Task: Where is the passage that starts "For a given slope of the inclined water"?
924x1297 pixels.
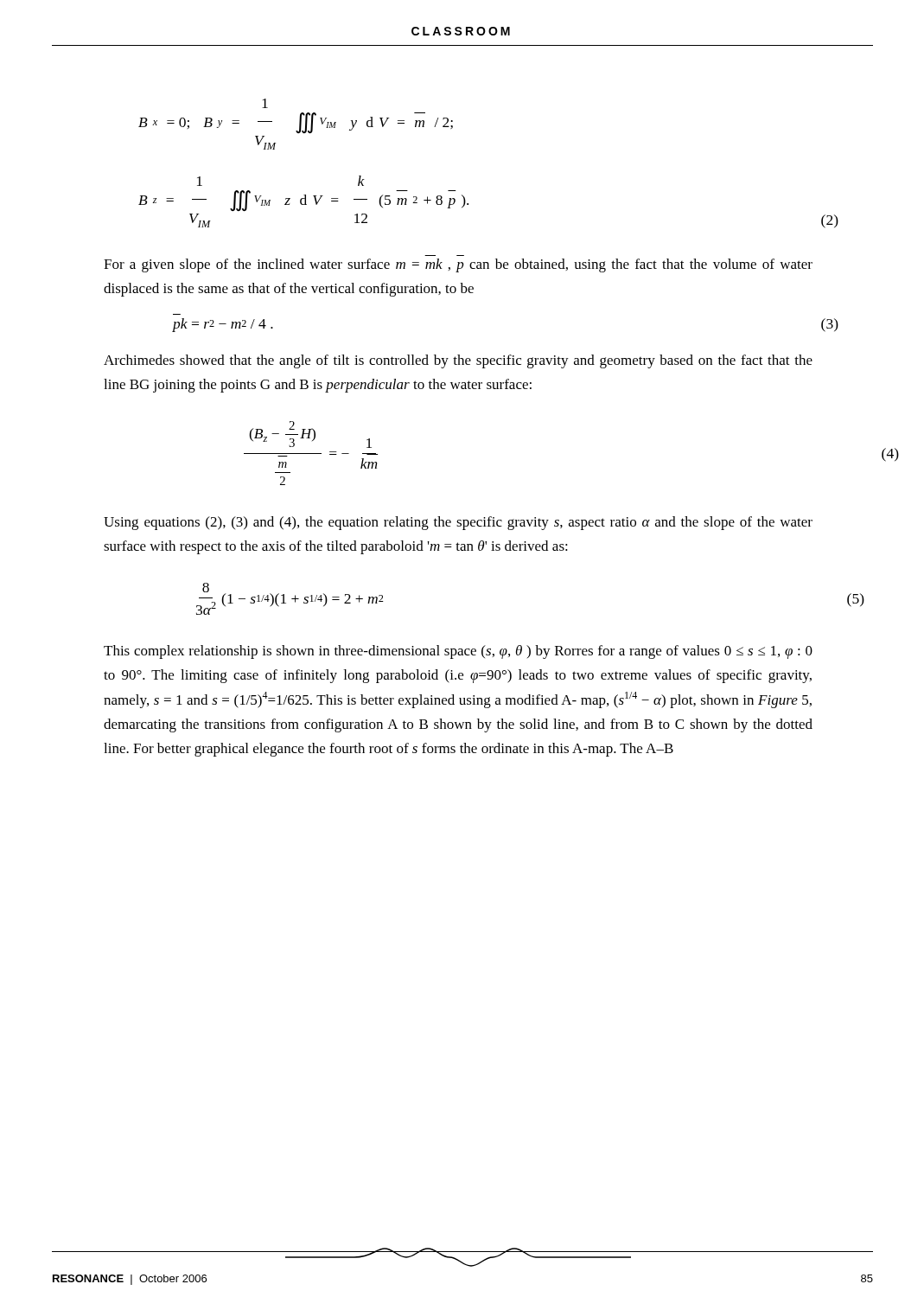Action: click(458, 276)
